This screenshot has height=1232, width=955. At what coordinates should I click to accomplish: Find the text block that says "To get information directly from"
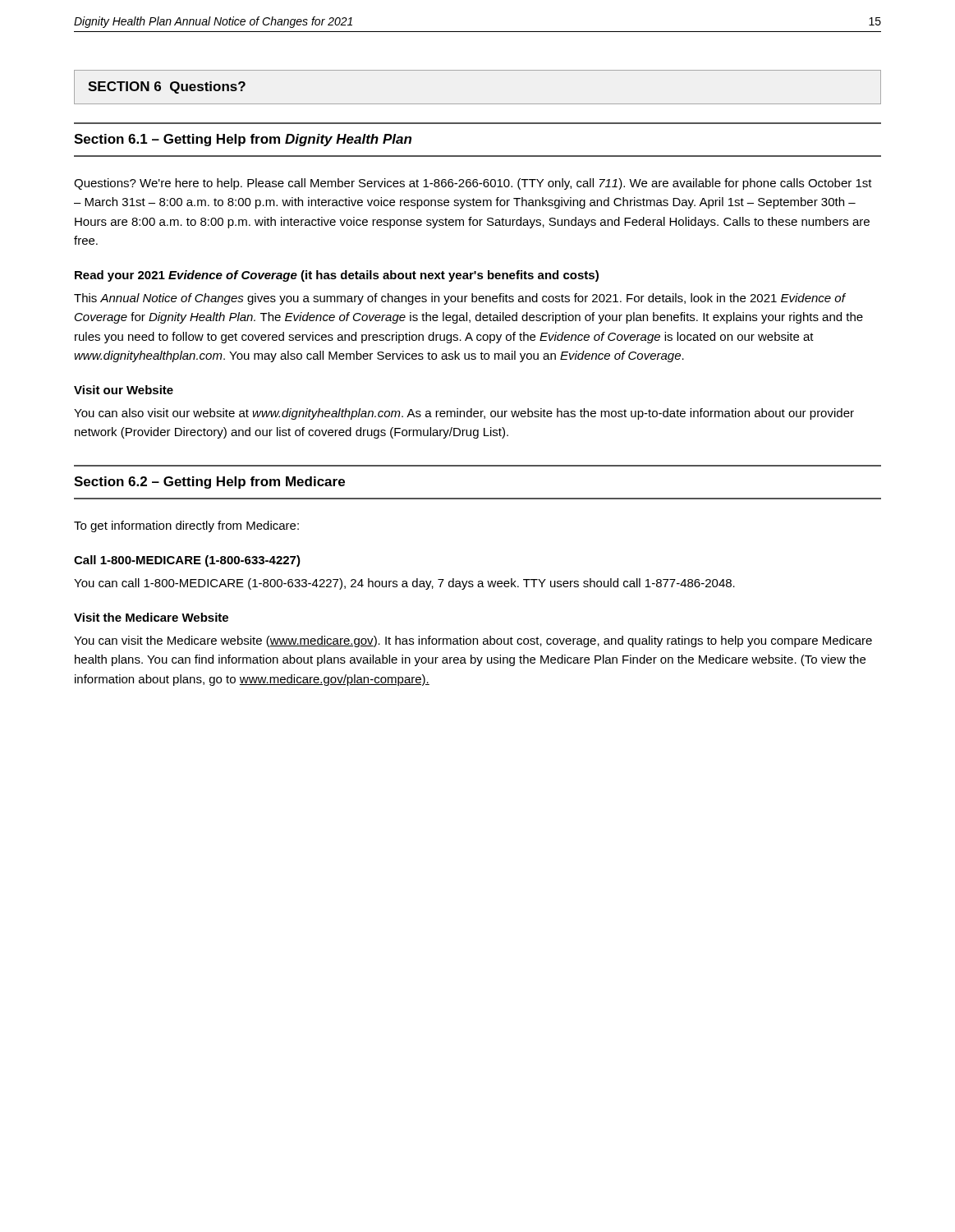(x=187, y=525)
